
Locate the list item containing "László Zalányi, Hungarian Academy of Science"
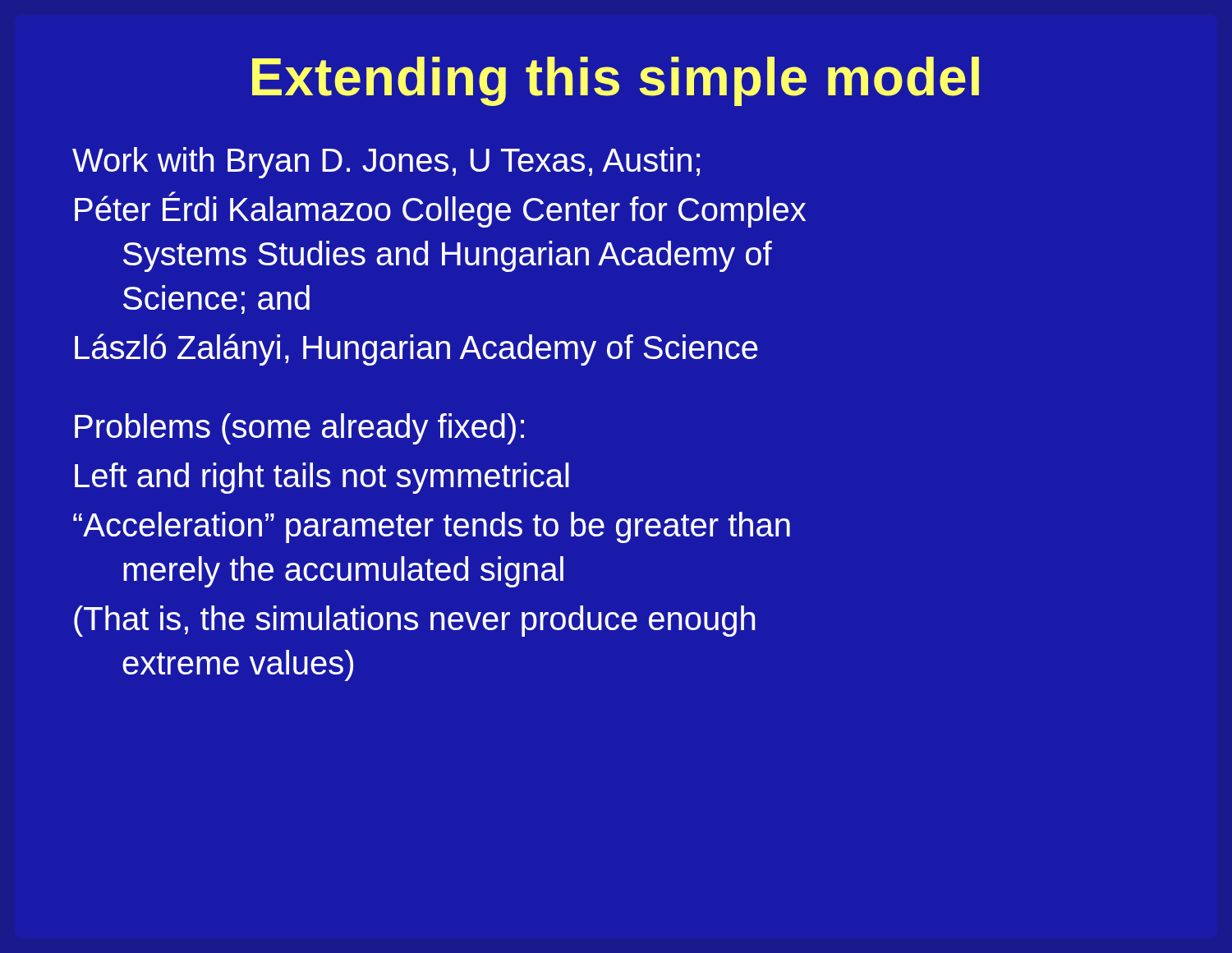coord(416,347)
